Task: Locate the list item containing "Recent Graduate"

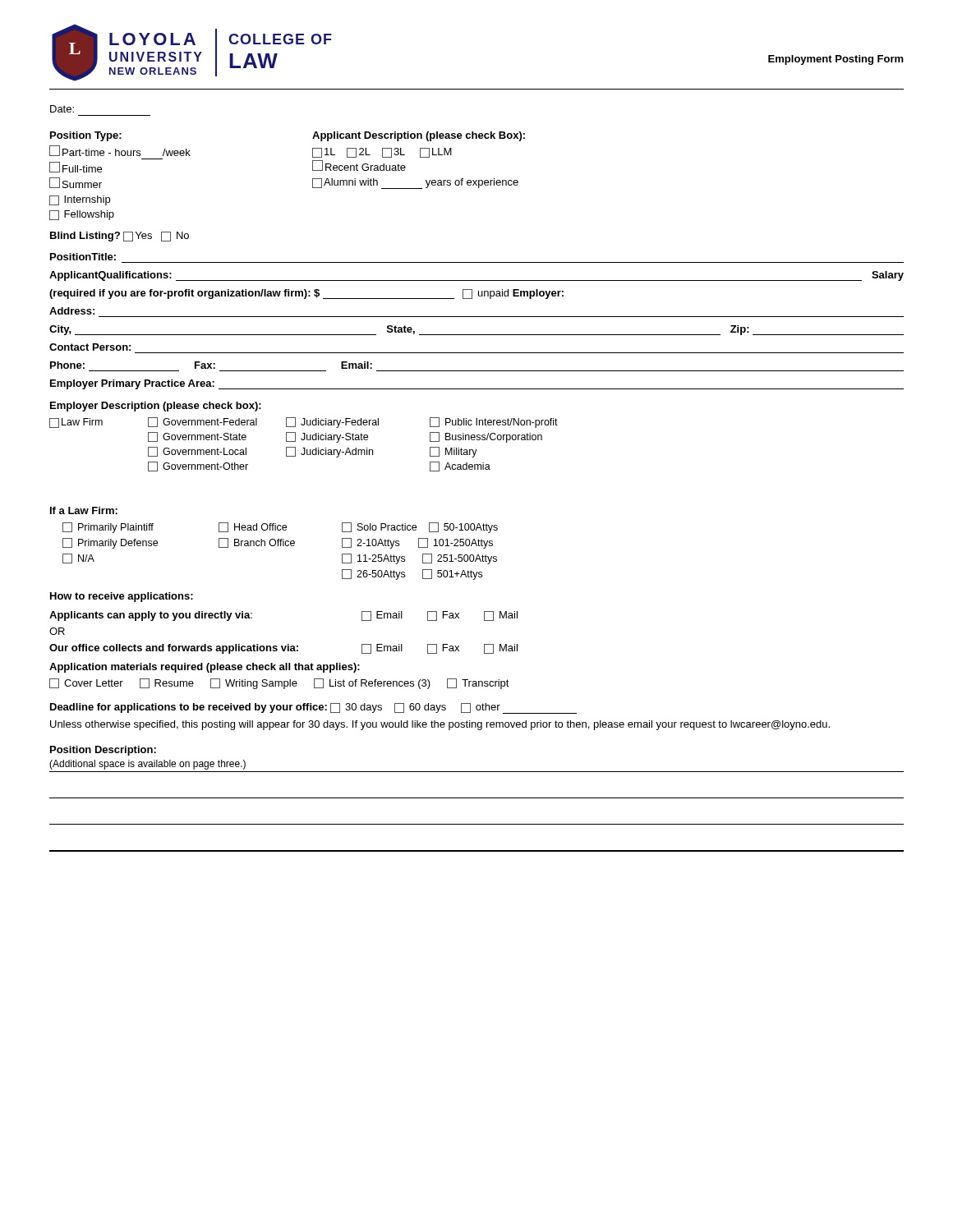Action: click(x=359, y=167)
